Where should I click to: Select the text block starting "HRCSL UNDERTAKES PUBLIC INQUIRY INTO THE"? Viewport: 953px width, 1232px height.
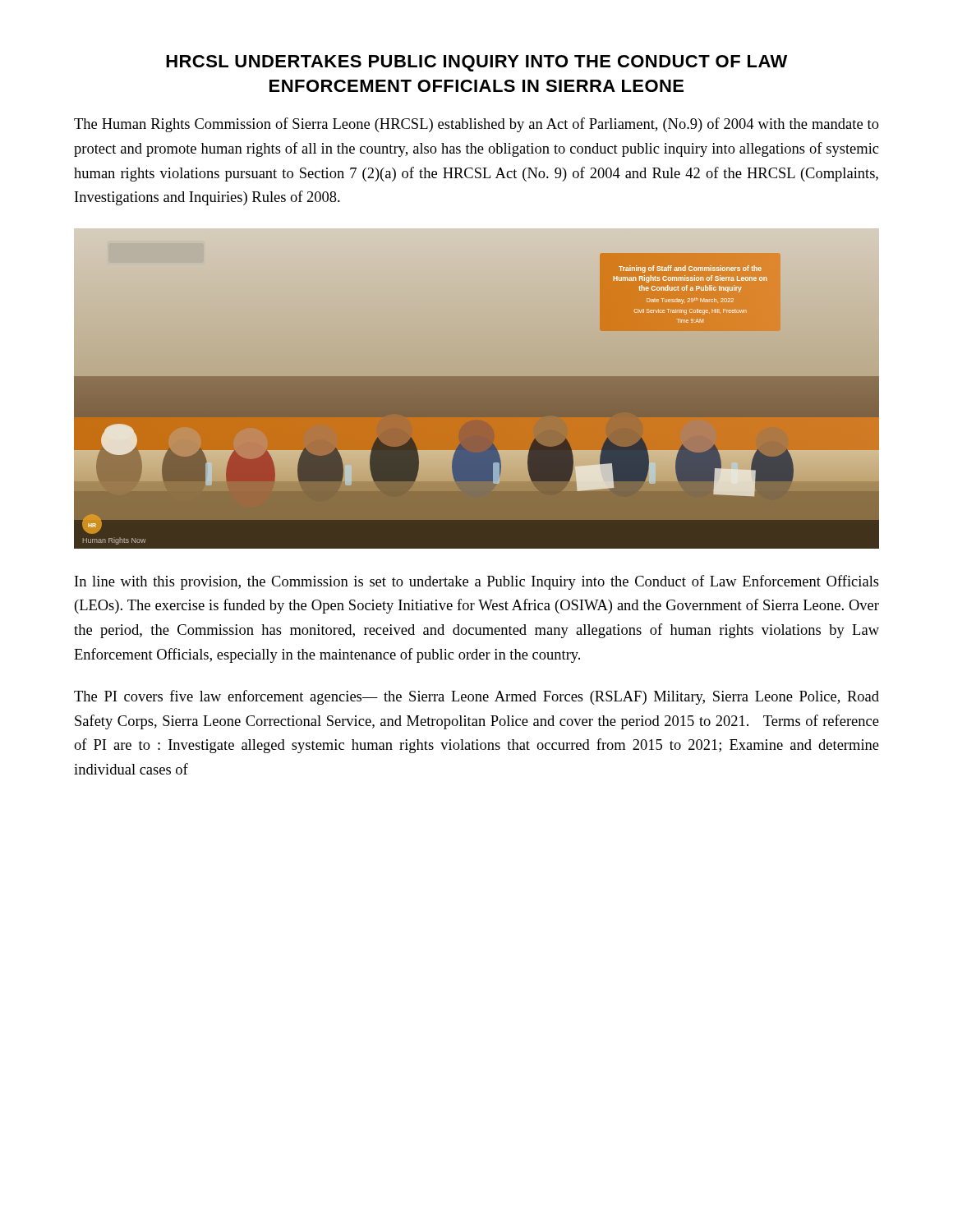pos(476,74)
